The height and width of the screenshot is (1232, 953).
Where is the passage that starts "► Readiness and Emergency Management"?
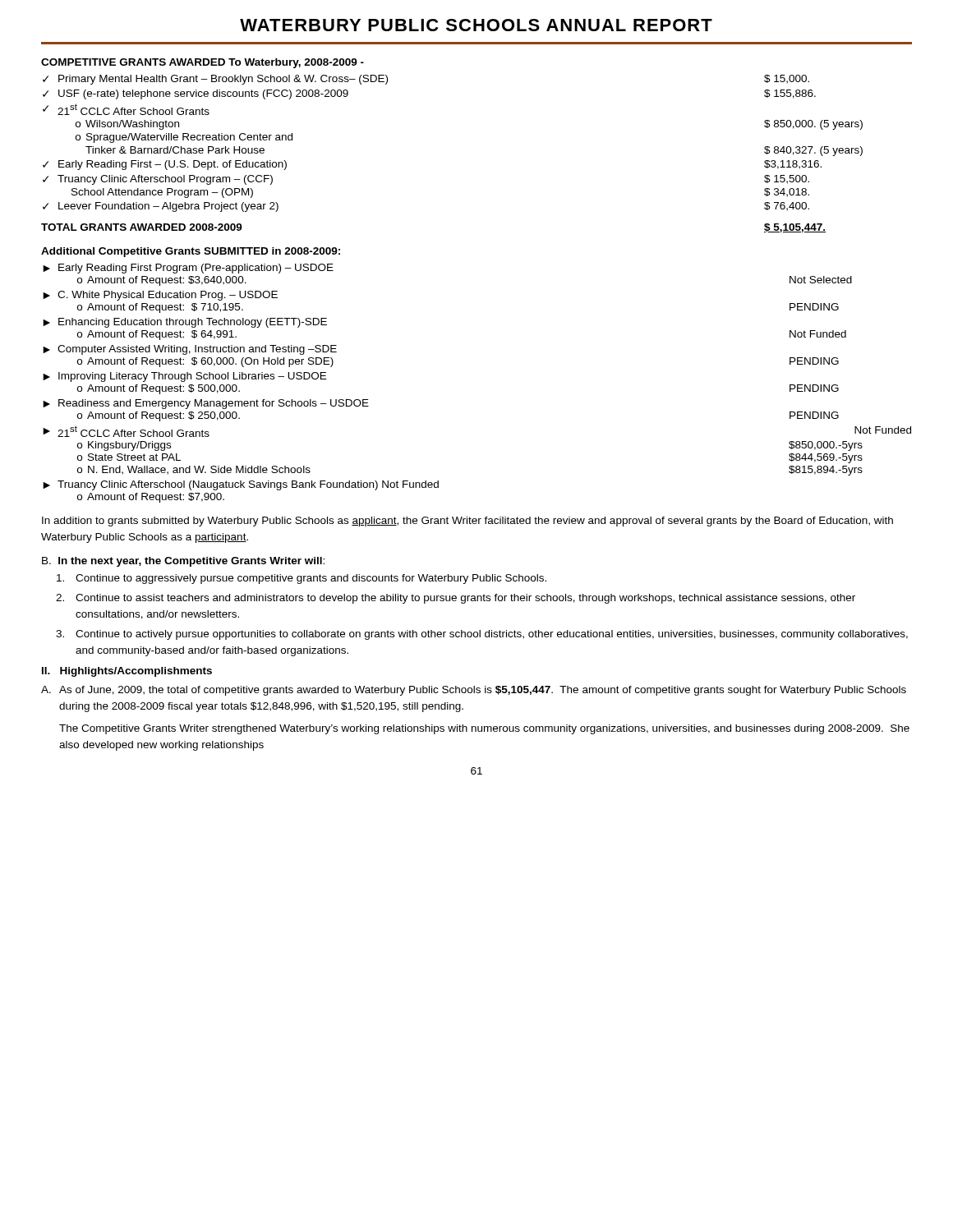click(x=206, y=404)
